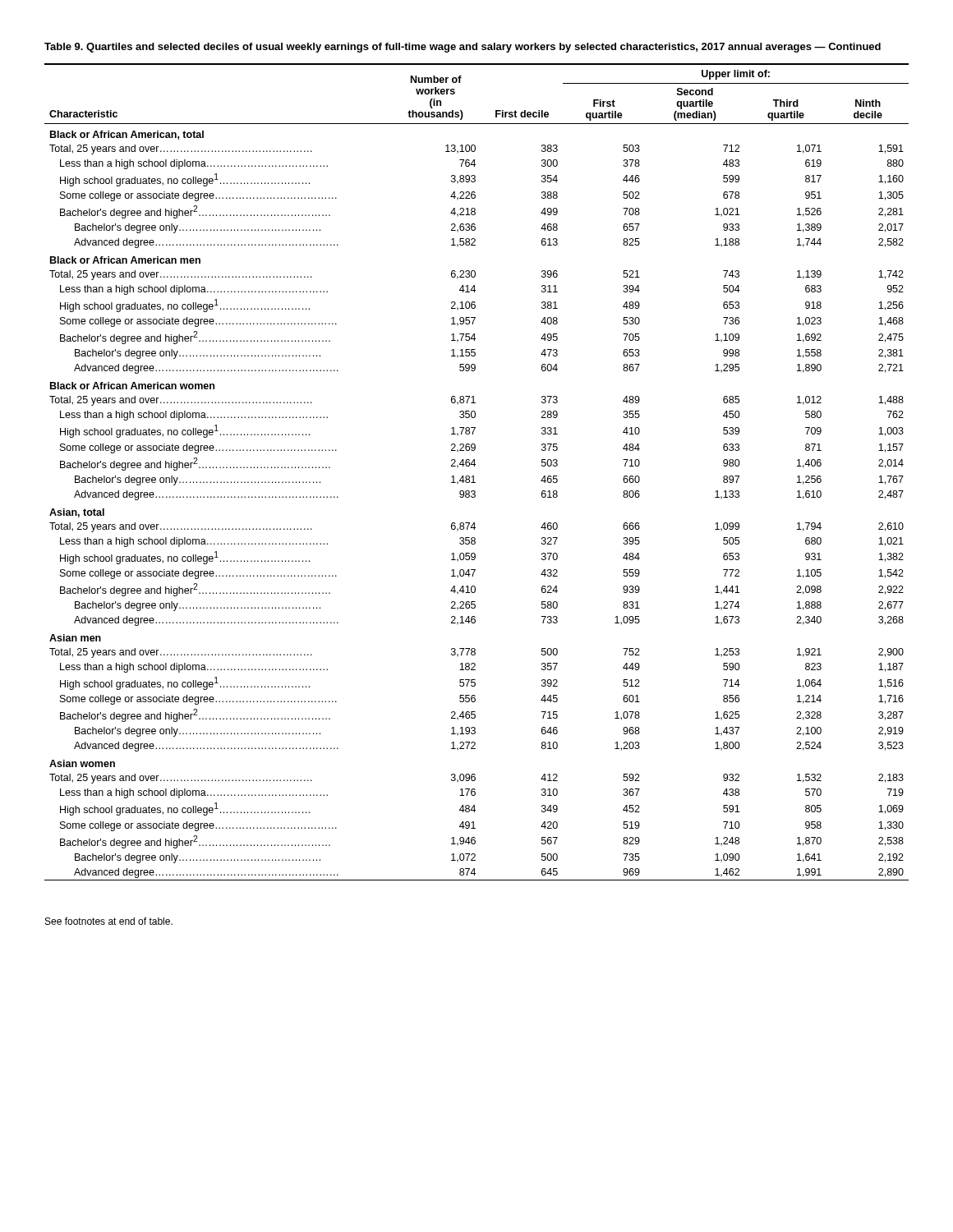Click on the footnote containing "See footnotes at"
Image resolution: width=953 pixels, height=1232 pixels.
click(109, 921)
